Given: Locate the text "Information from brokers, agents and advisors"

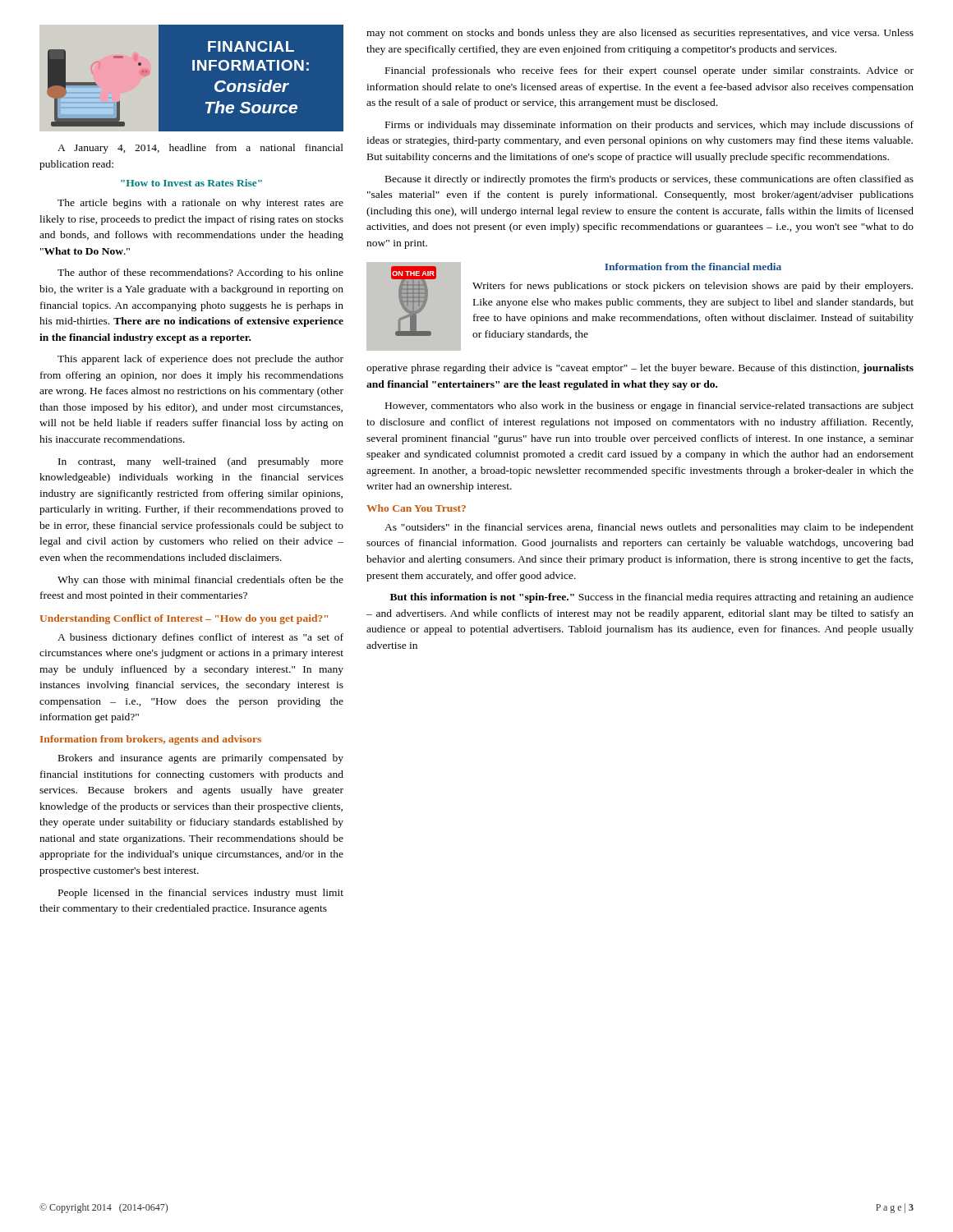Looking at the screenshot, I should pos(150,739).
